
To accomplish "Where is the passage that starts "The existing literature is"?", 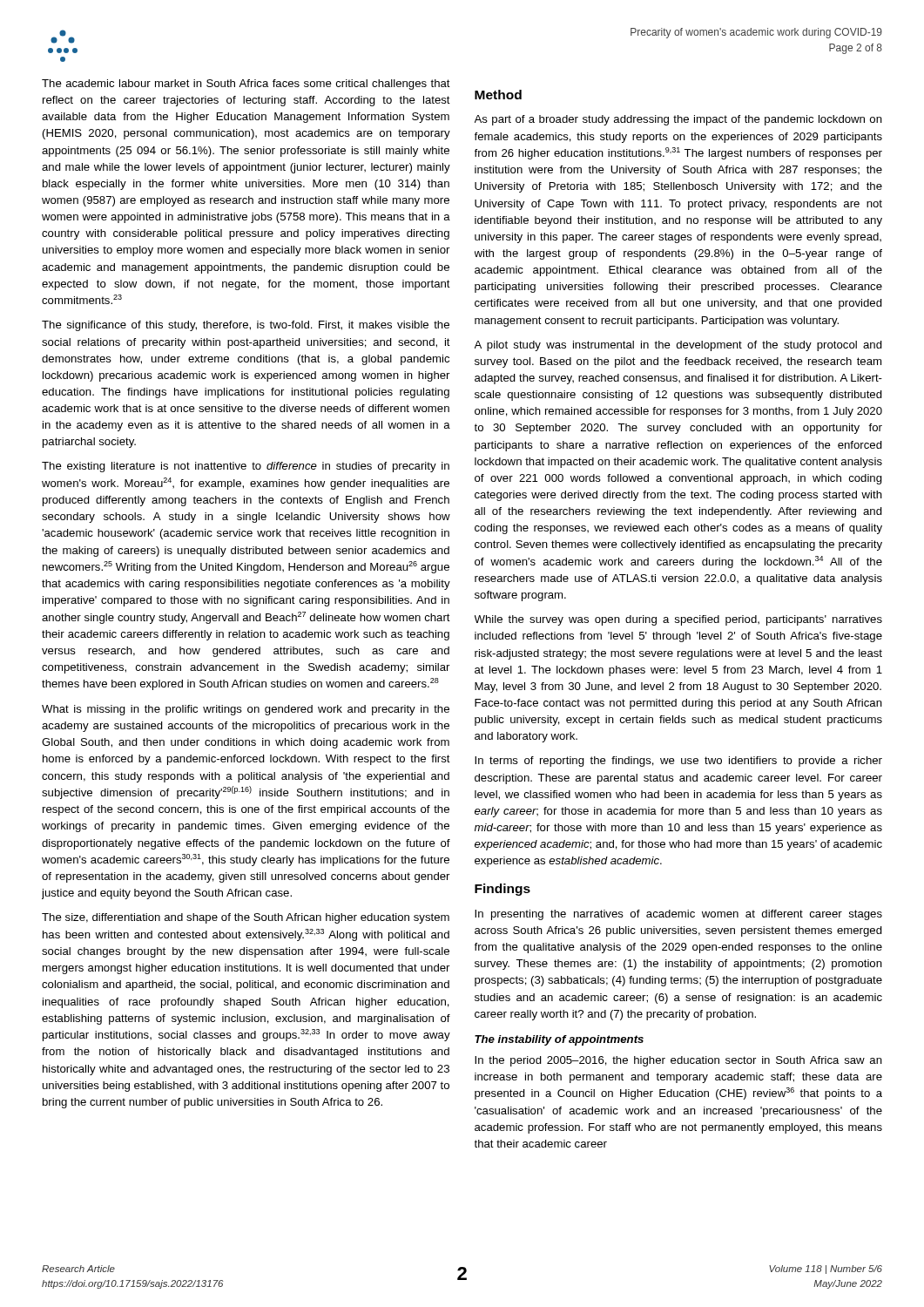I will tap(246, 575).
